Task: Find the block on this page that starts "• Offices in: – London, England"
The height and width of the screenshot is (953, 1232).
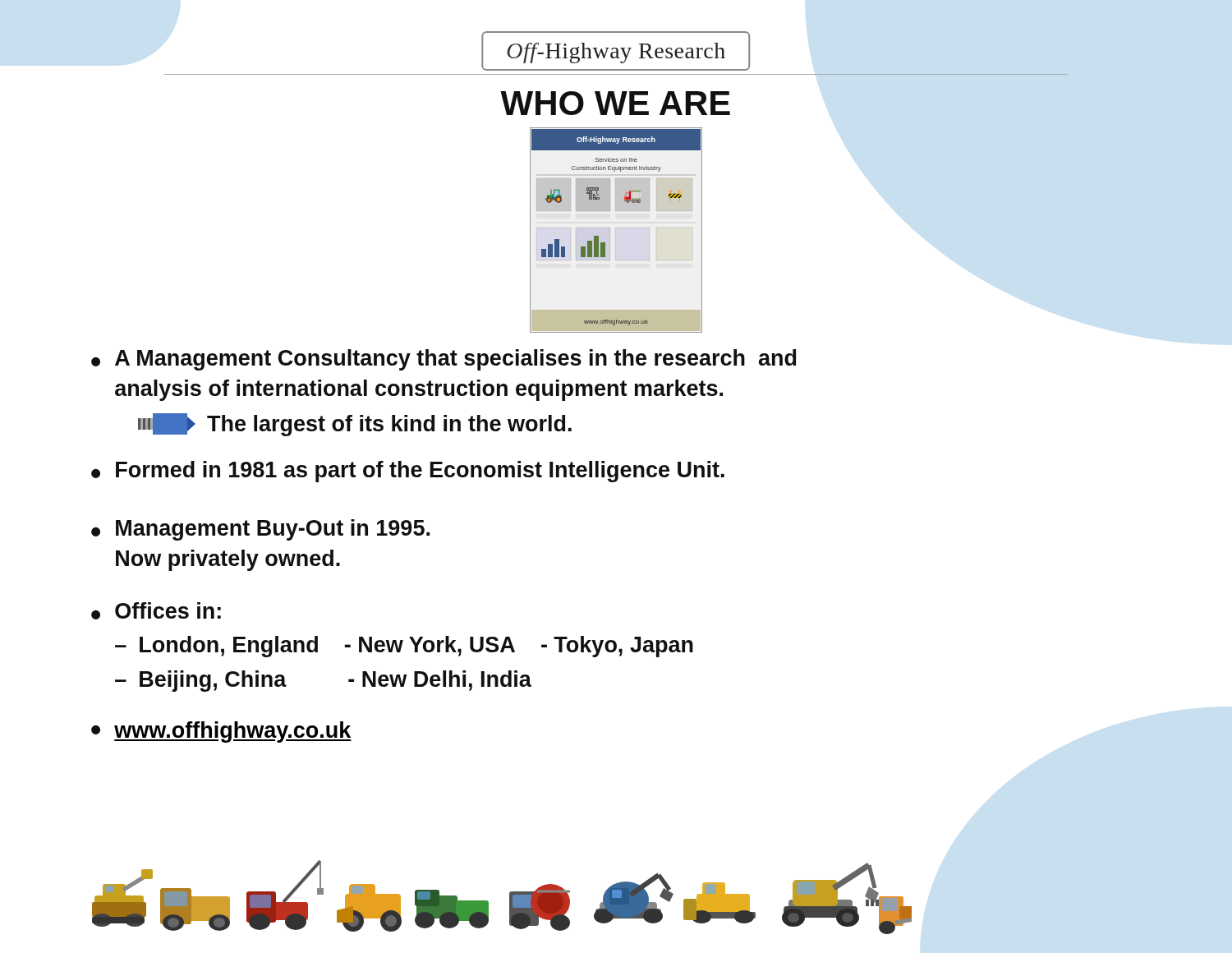Action: coord(392,646)
